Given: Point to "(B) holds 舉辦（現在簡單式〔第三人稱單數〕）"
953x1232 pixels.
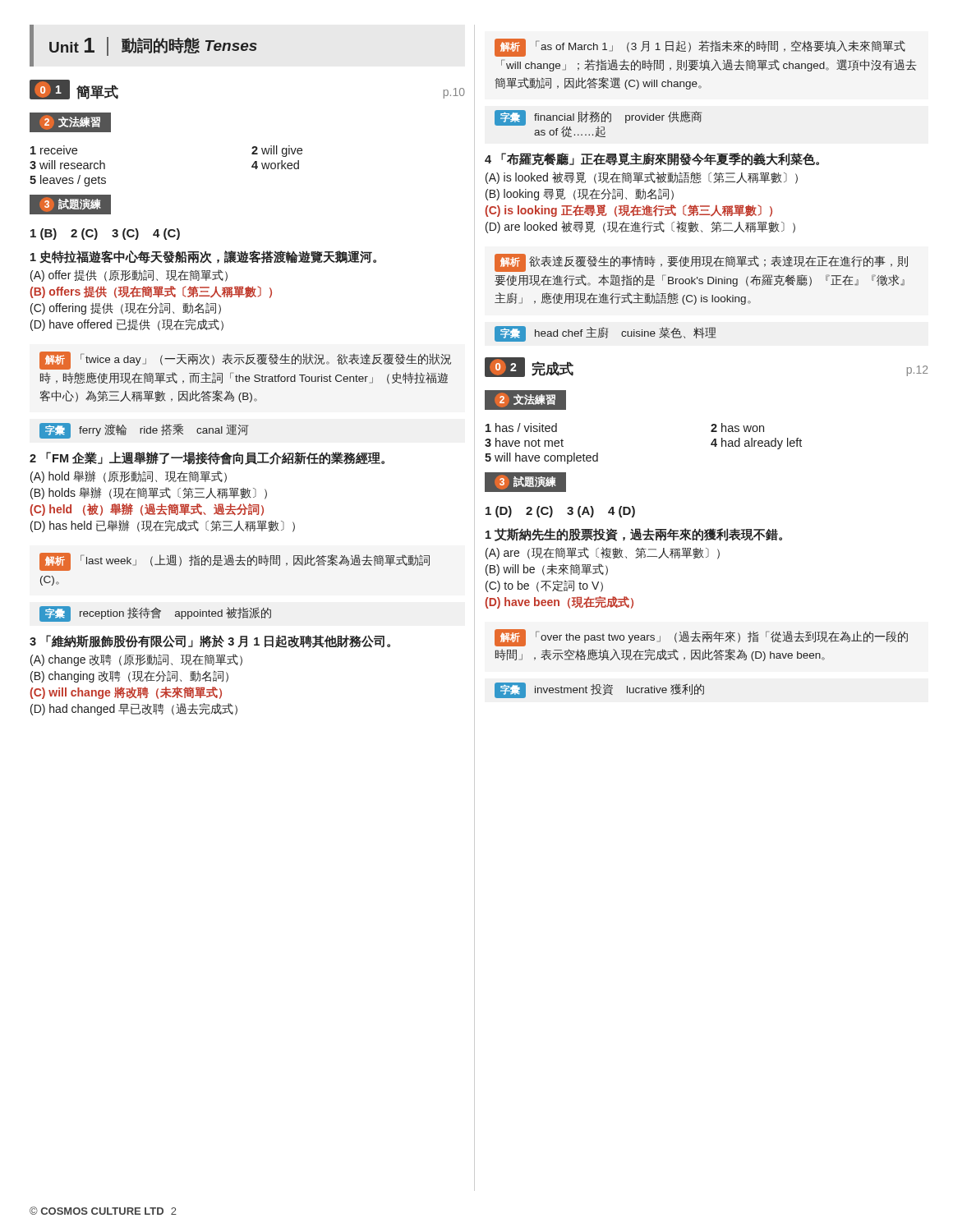Looking at the screenshot, I should (152, 493).
